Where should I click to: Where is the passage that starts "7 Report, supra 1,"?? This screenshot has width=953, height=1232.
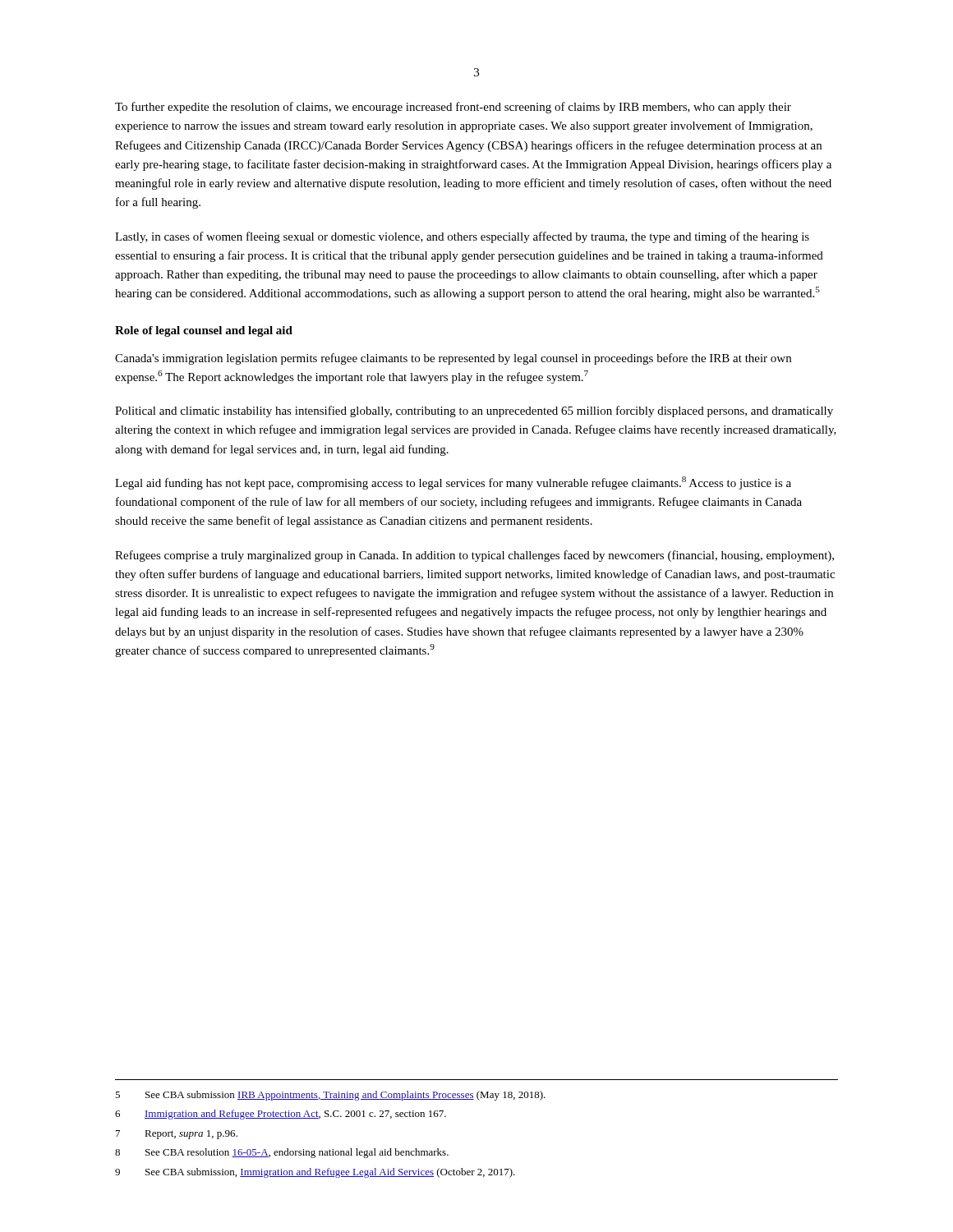[x=177, y=1133]
